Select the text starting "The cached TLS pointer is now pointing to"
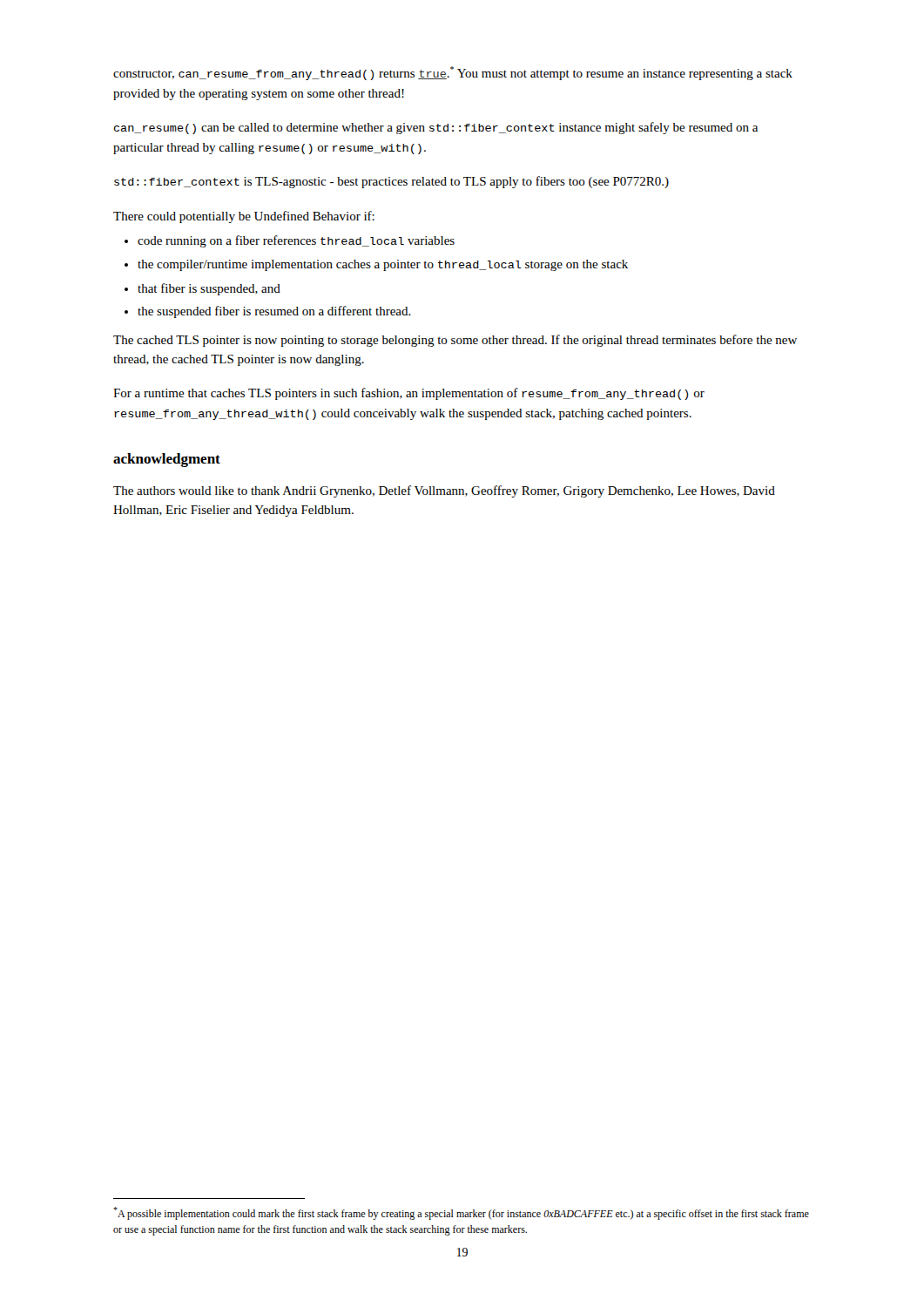 click(455, 349)
